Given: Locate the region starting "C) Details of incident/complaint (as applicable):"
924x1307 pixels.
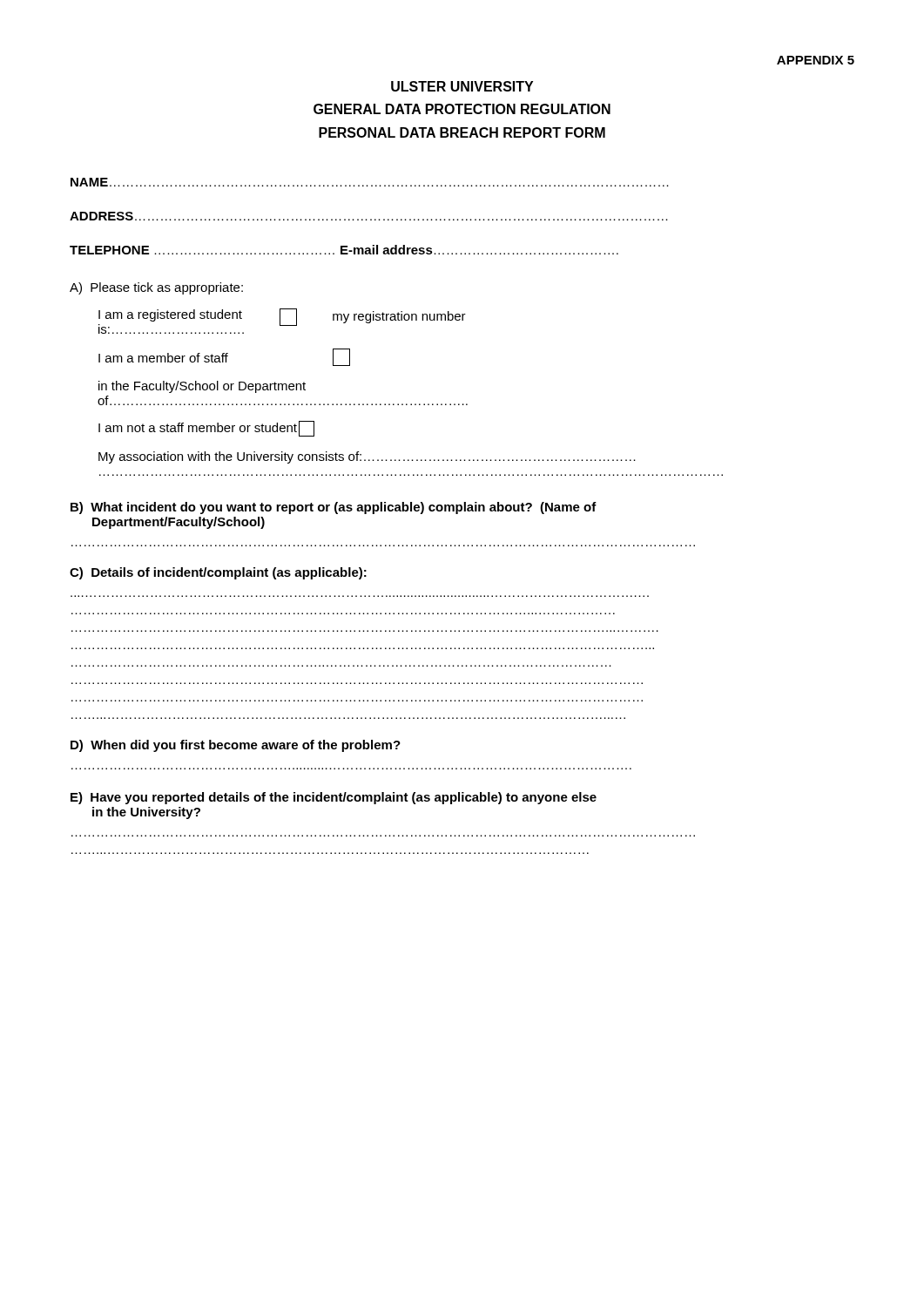Looking at the screenshot, I should pyautogui.click(x=218, y=572).
